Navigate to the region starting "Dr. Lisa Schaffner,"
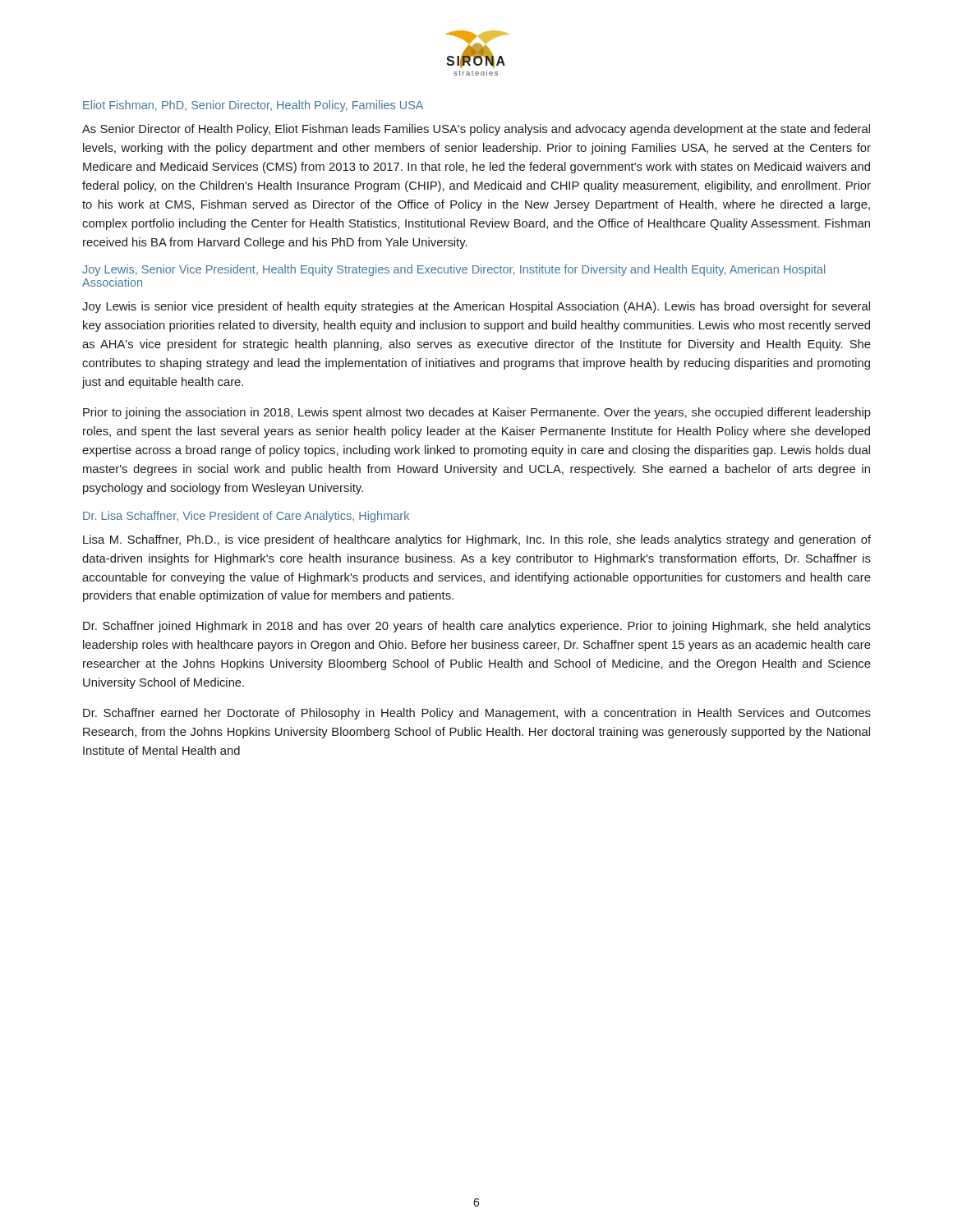This screenshot has height=1232, width=953. 246,516
